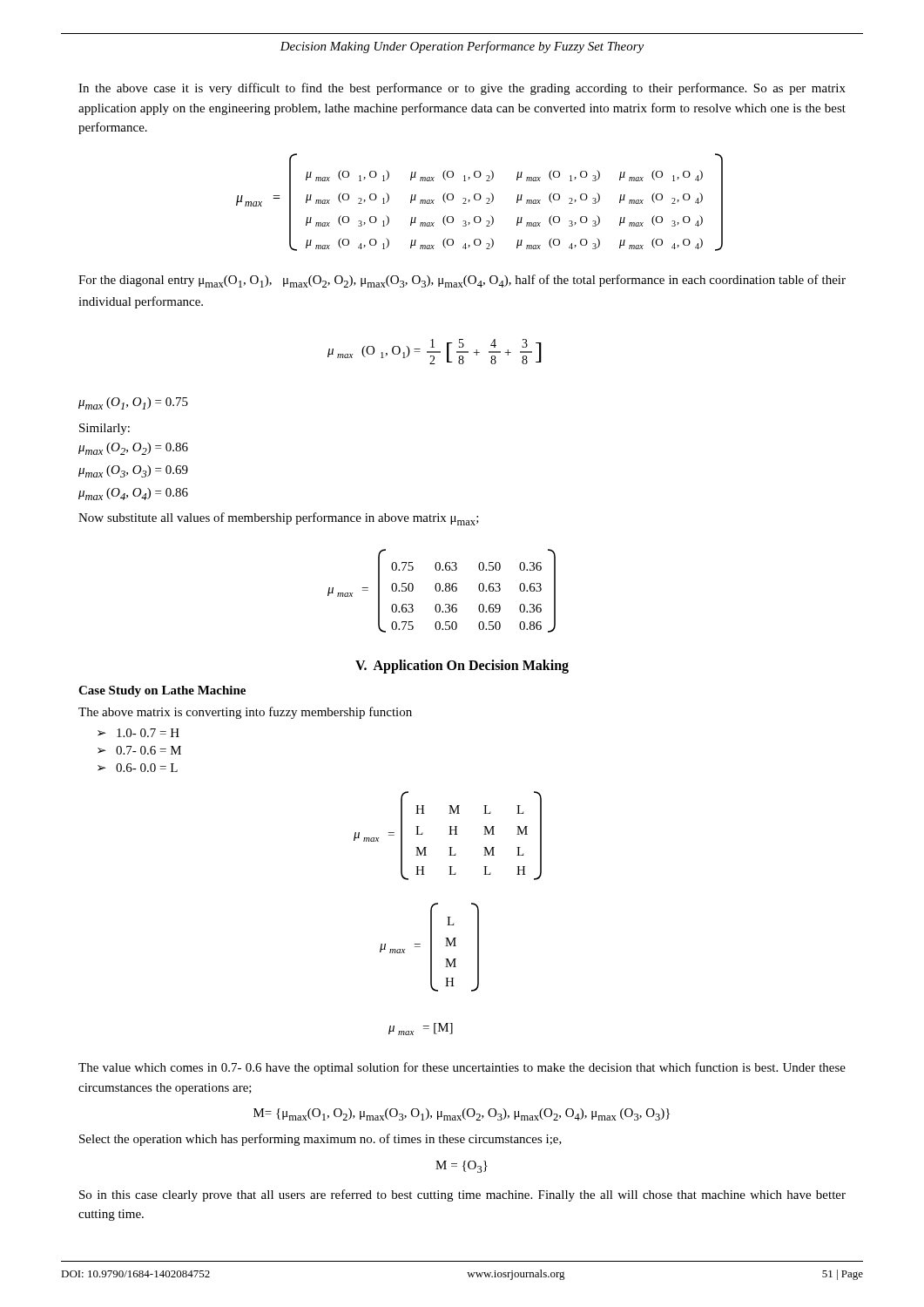Click on the text block that says "The value which comes"
This screenshot has height=1307, width=924.
point(462,1077)
